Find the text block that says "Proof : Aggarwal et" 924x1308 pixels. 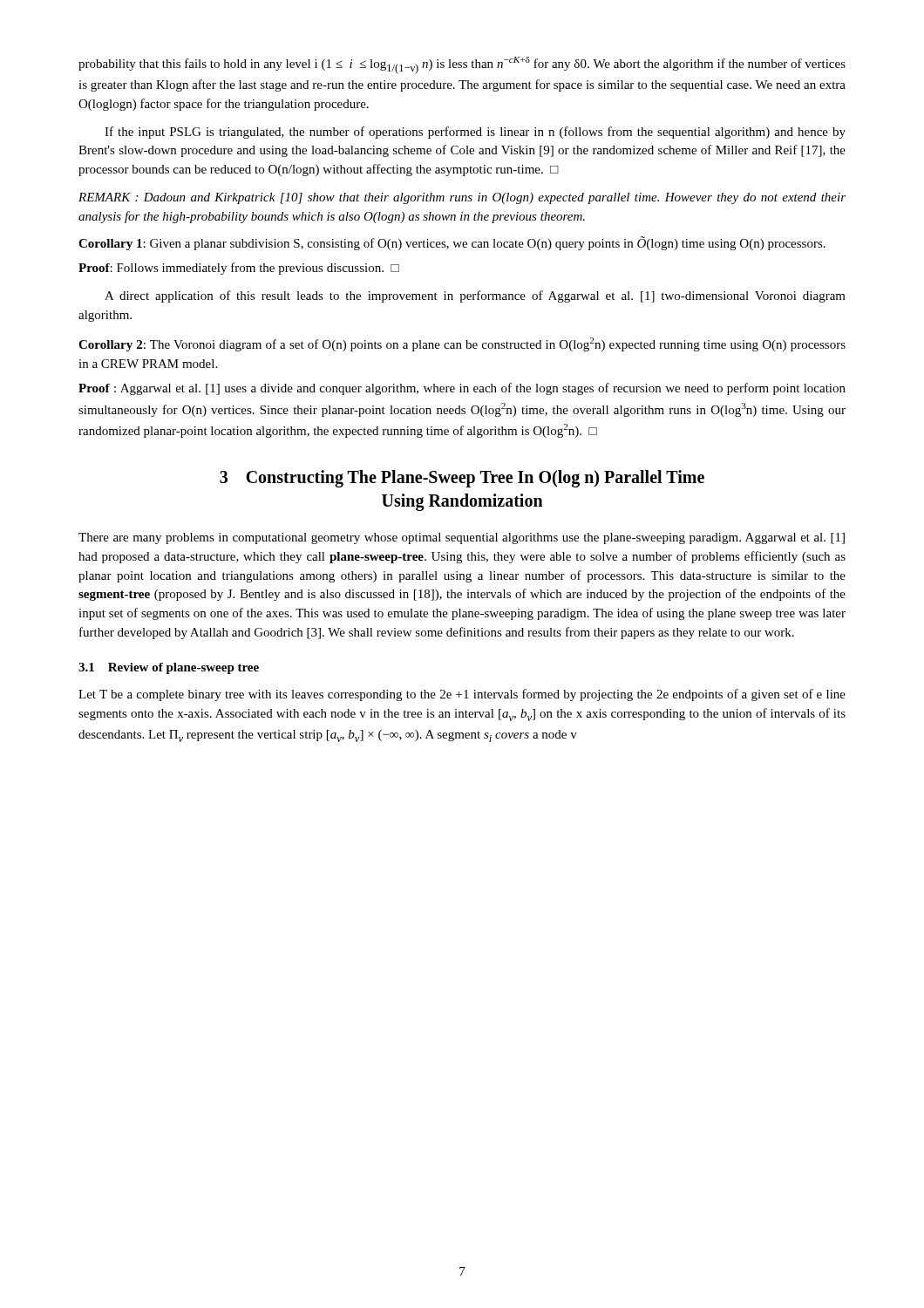[x=462, y=410]
